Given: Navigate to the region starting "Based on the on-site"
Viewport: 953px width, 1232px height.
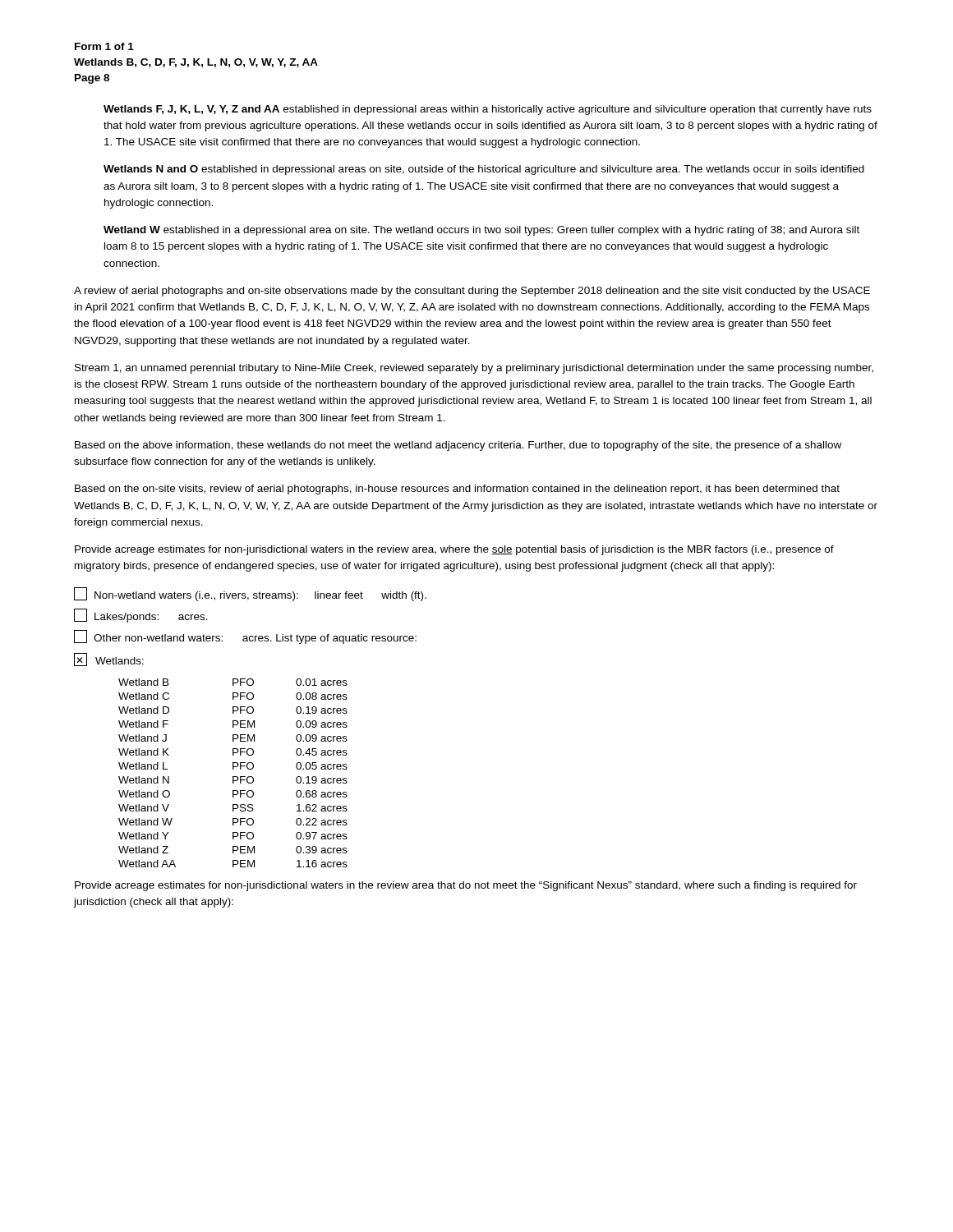Looking at the screenshot, I should click(476, 505).
